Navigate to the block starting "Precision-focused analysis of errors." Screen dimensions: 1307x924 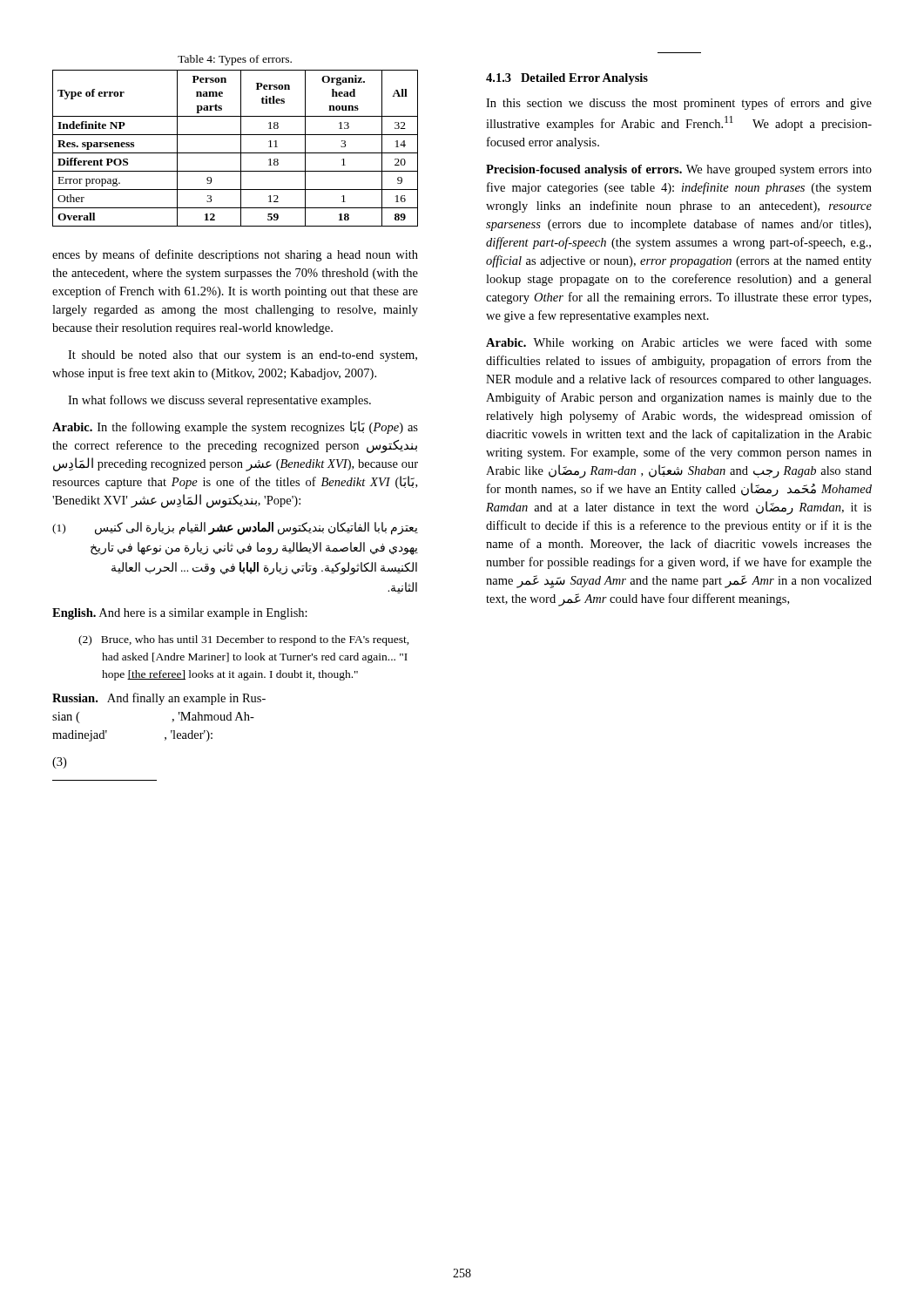click(x=679, y=243)
